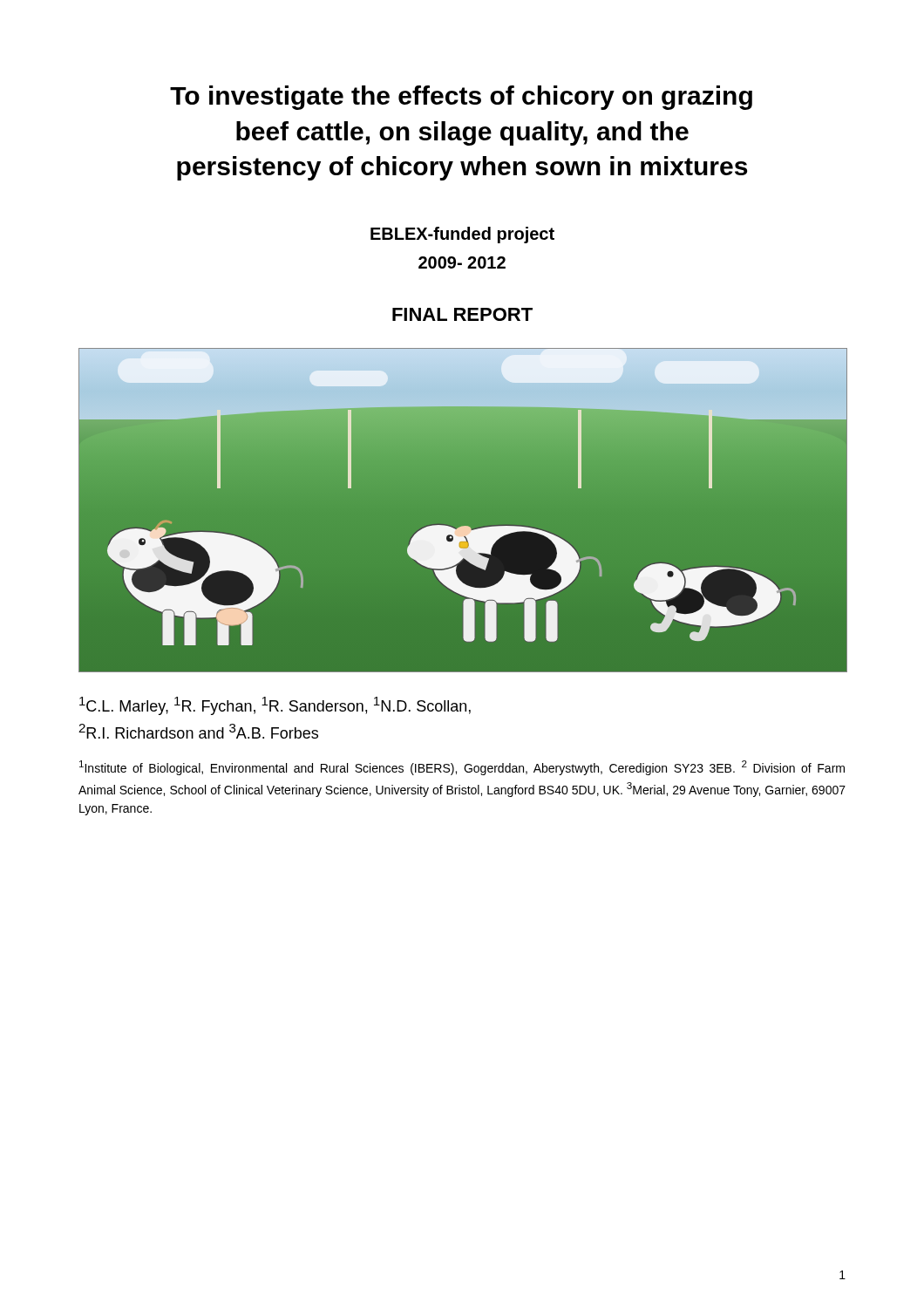924x1308 pixels.
Task: Click on the photo
Action: pos(462,510)
